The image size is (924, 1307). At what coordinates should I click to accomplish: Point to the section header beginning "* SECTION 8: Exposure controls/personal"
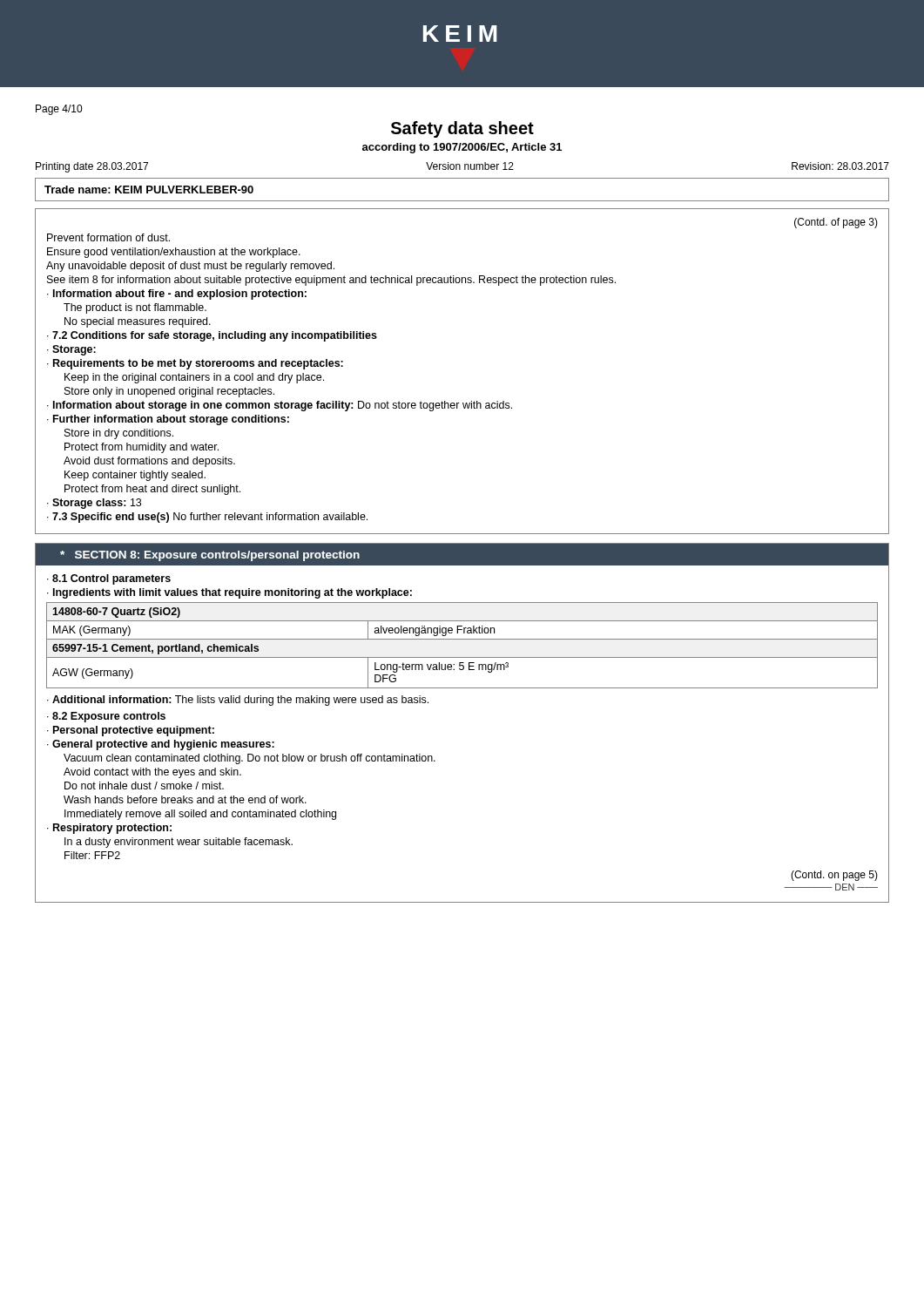210,555
